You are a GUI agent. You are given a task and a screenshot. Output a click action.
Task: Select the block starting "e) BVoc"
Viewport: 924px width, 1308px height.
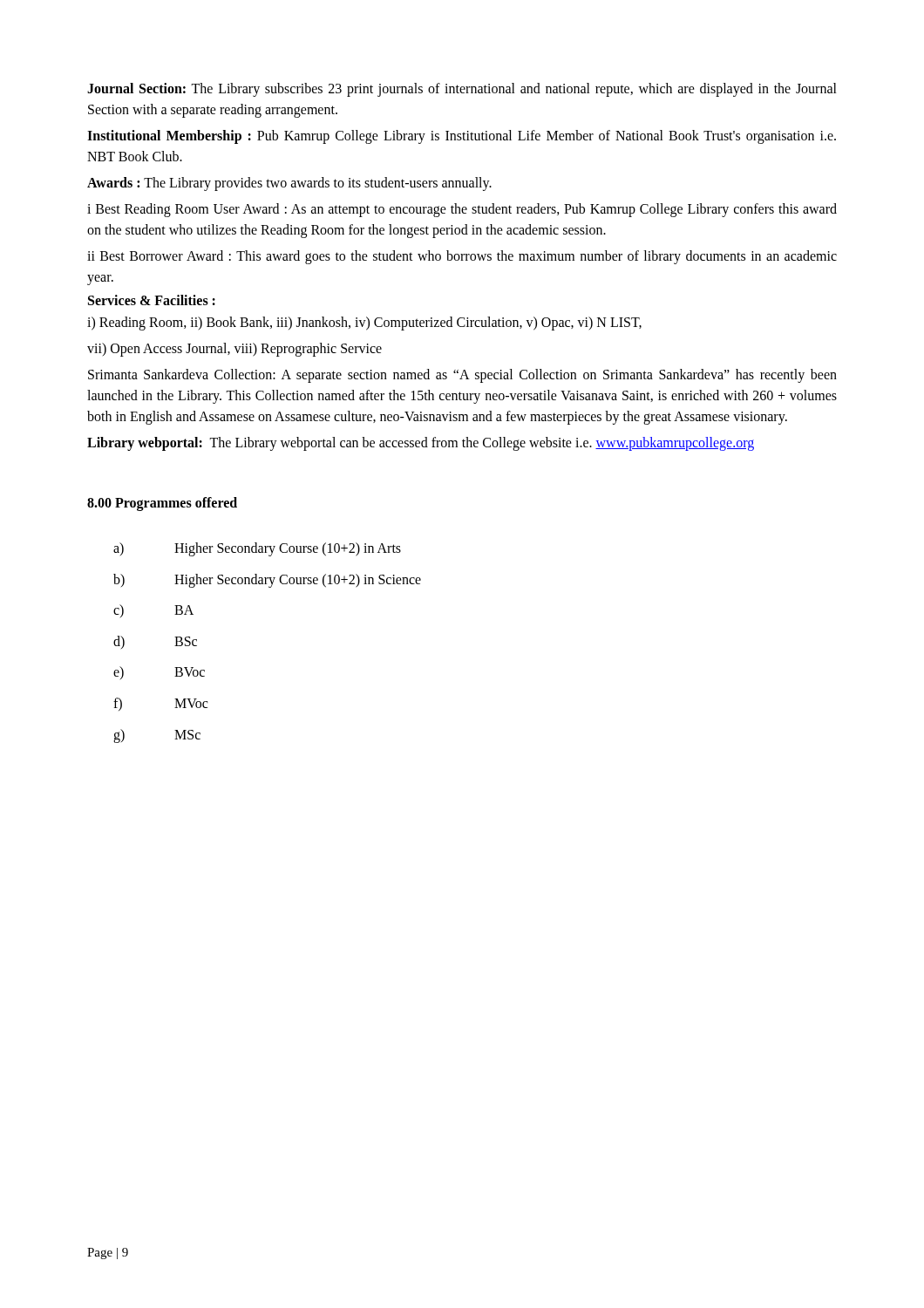190,673
